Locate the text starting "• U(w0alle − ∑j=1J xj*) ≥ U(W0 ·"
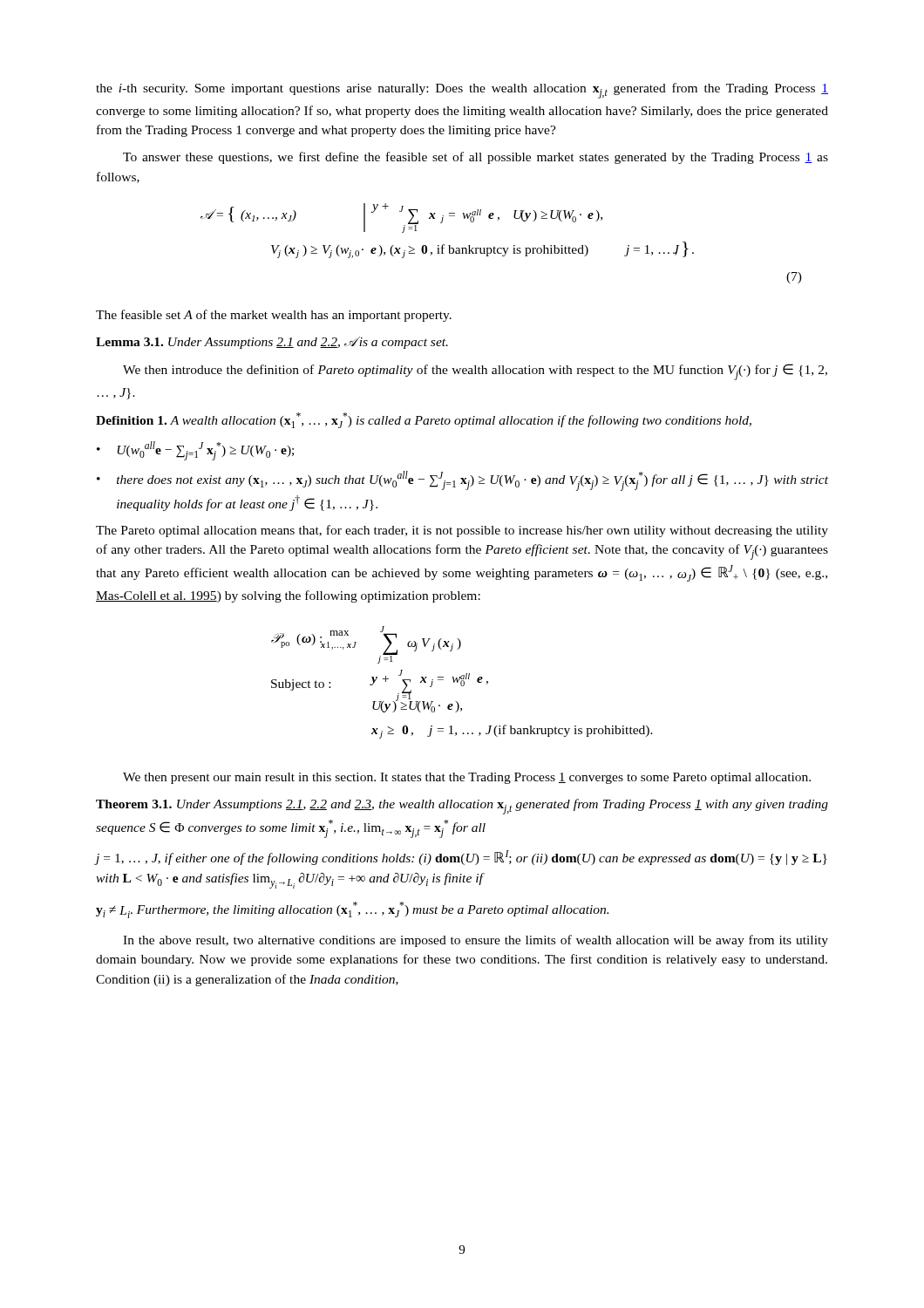924x1308 pixels. click(x=195, y=451)
